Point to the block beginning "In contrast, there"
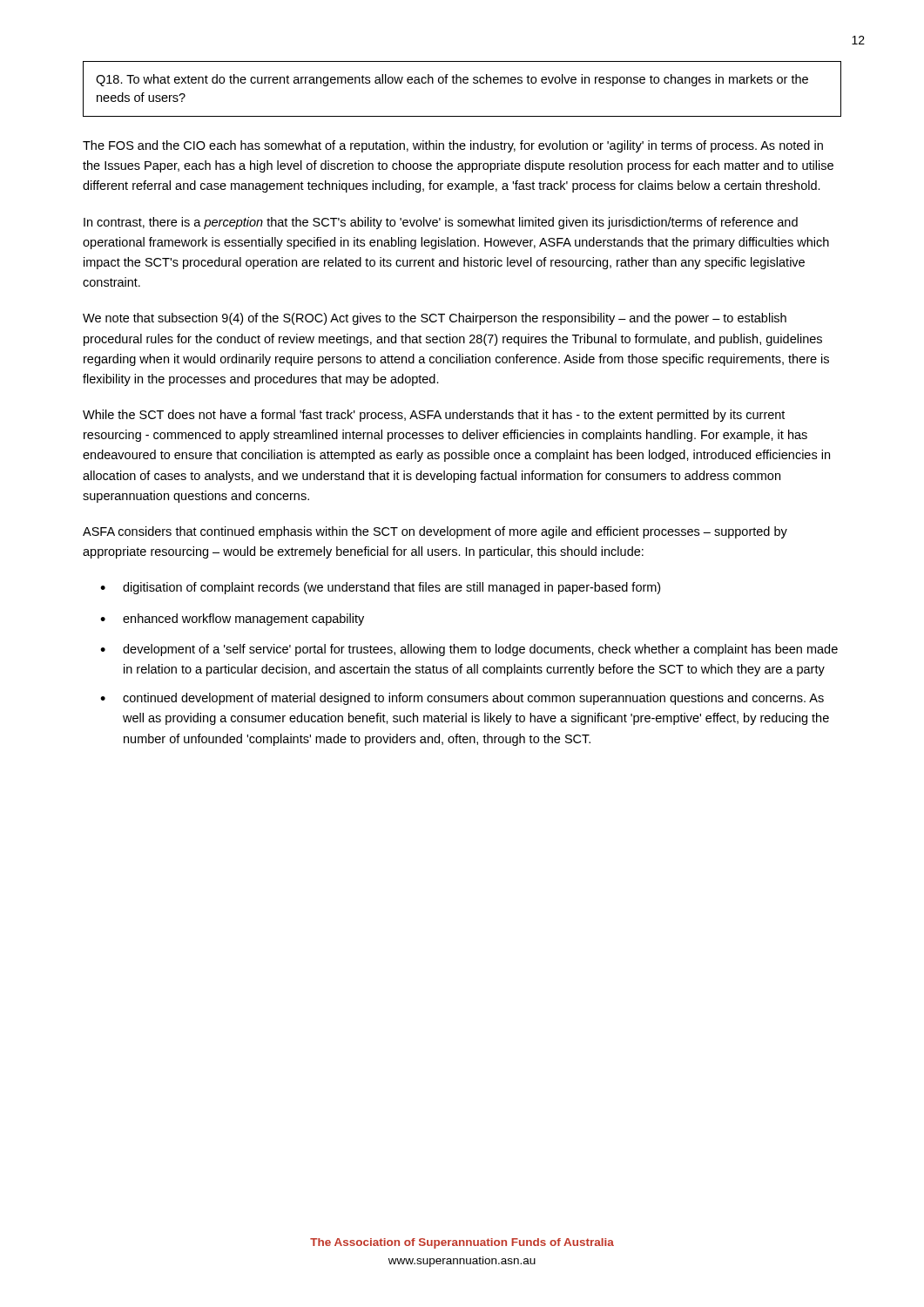This screenshot has height=1307, width=924. click(456, 252)
